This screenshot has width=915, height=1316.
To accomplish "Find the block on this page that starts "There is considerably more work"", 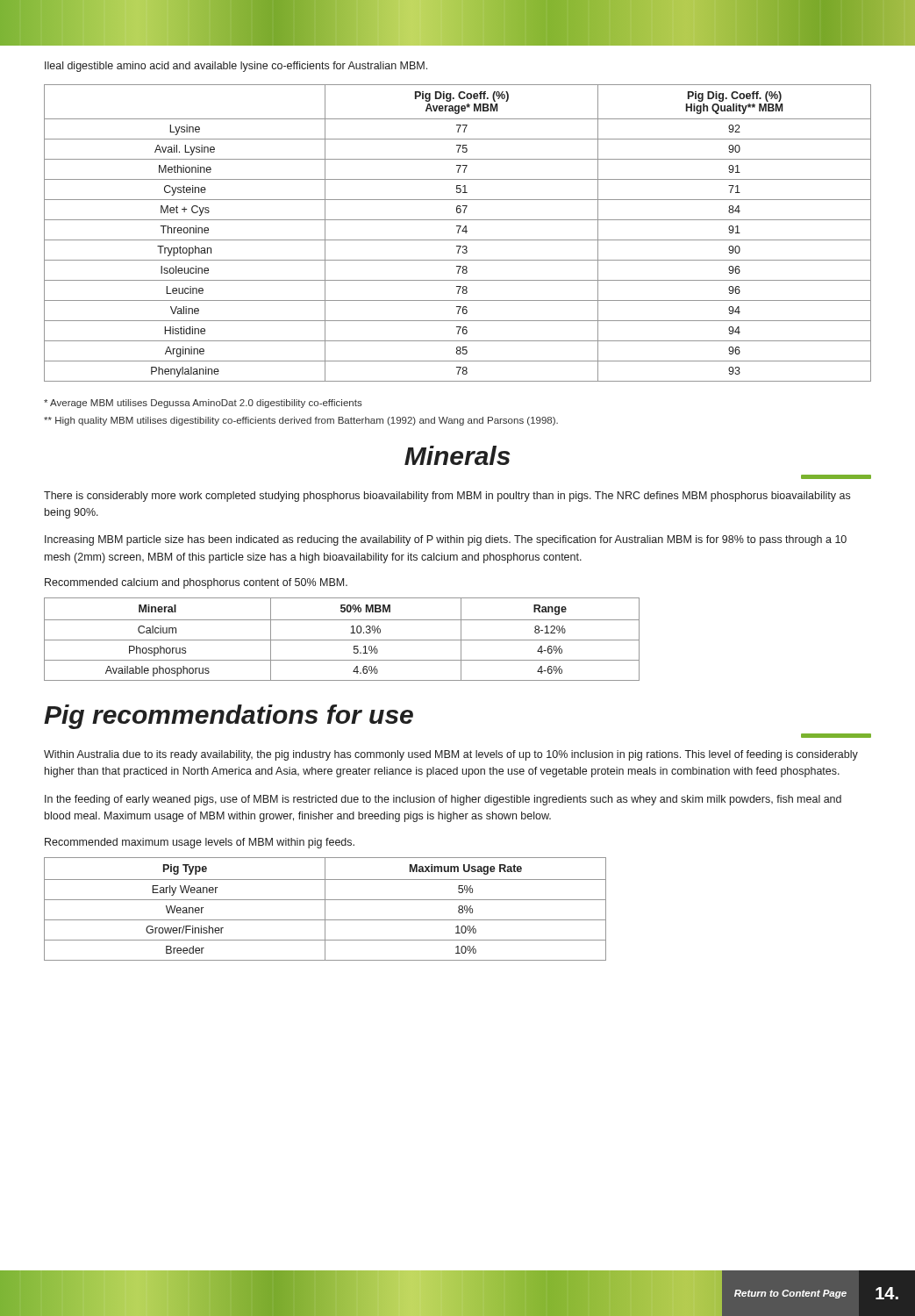I will click(x=447, y=504).
